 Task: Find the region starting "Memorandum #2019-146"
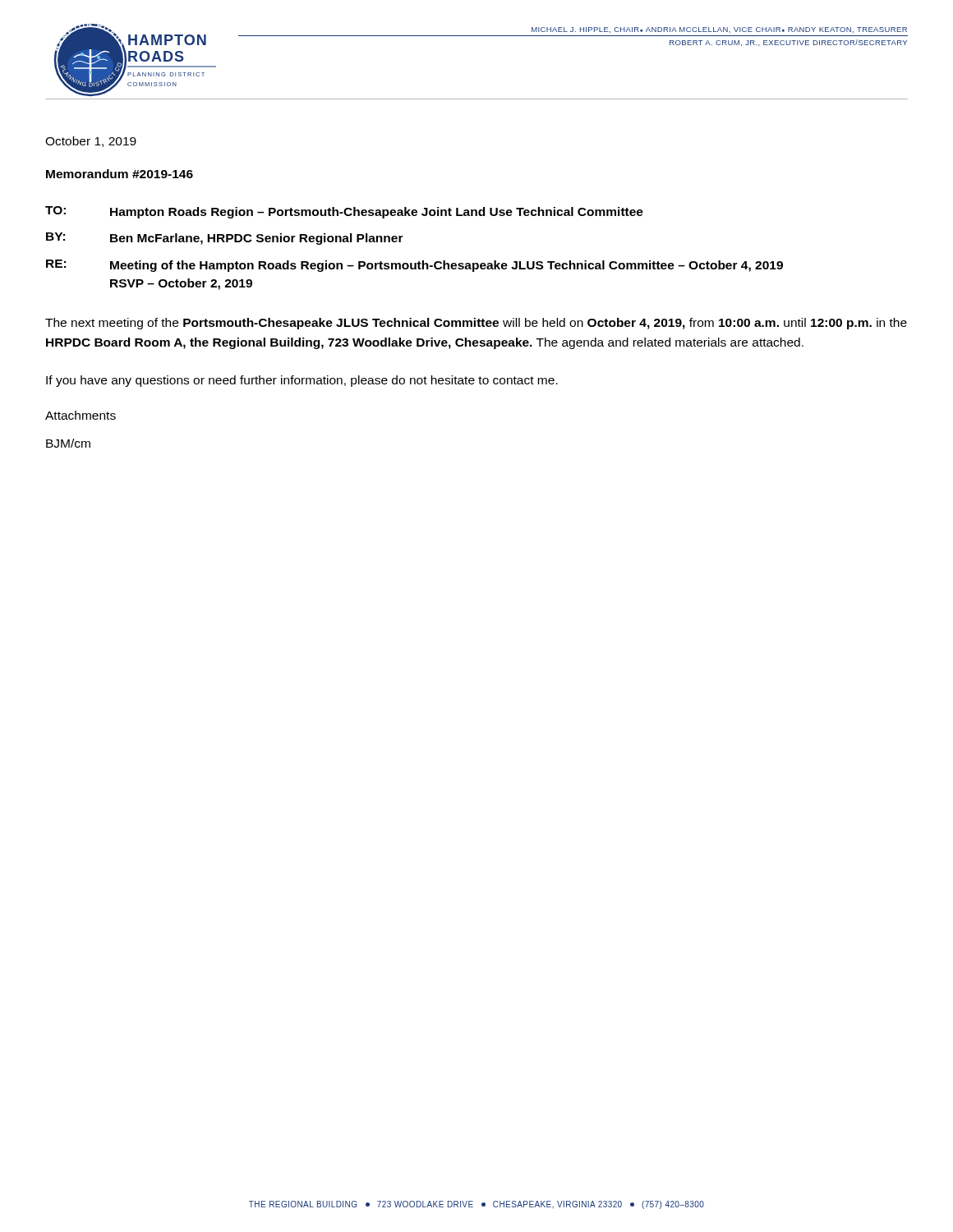(119, 174)
